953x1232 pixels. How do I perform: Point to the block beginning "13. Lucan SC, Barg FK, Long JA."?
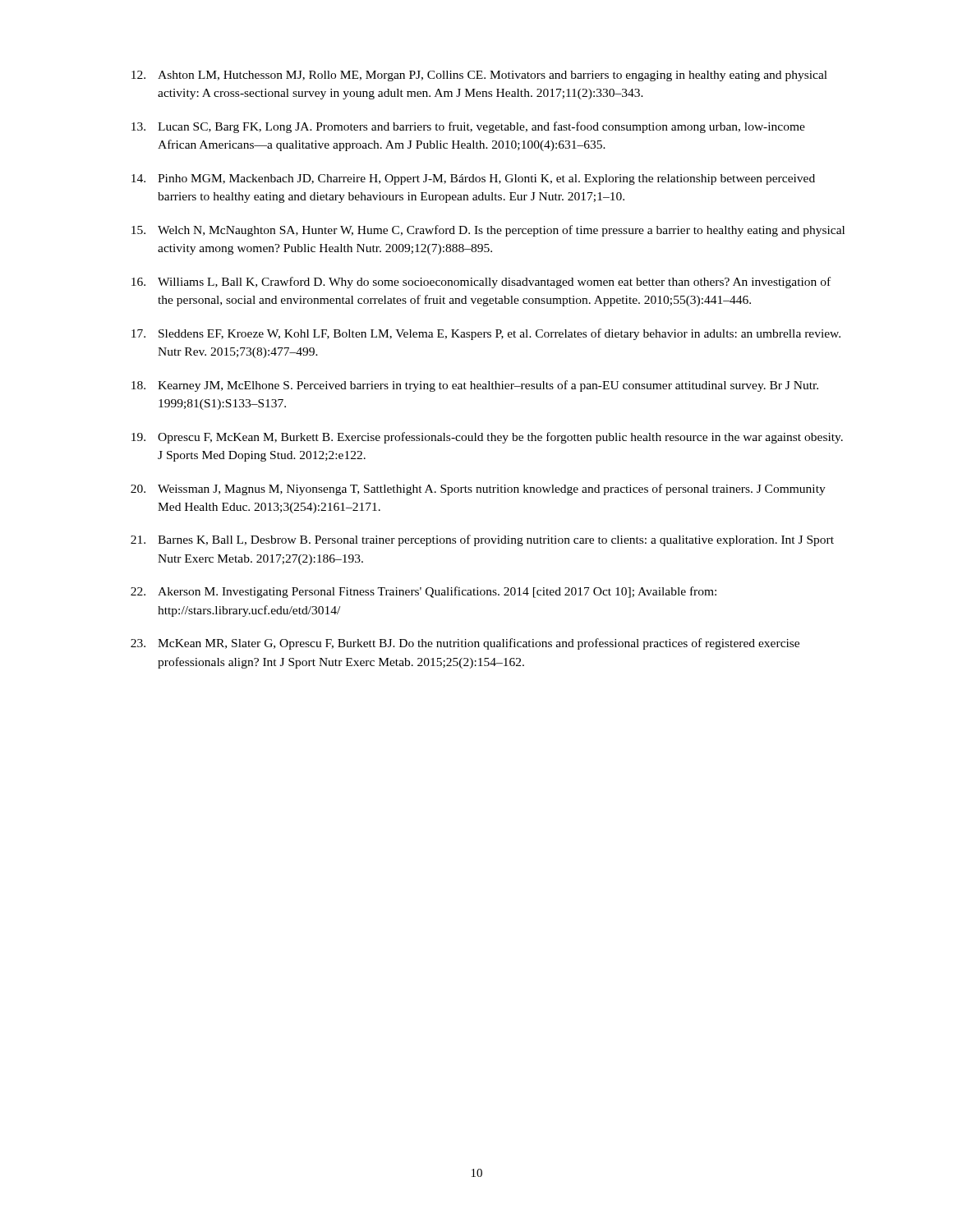pos(476,136)
